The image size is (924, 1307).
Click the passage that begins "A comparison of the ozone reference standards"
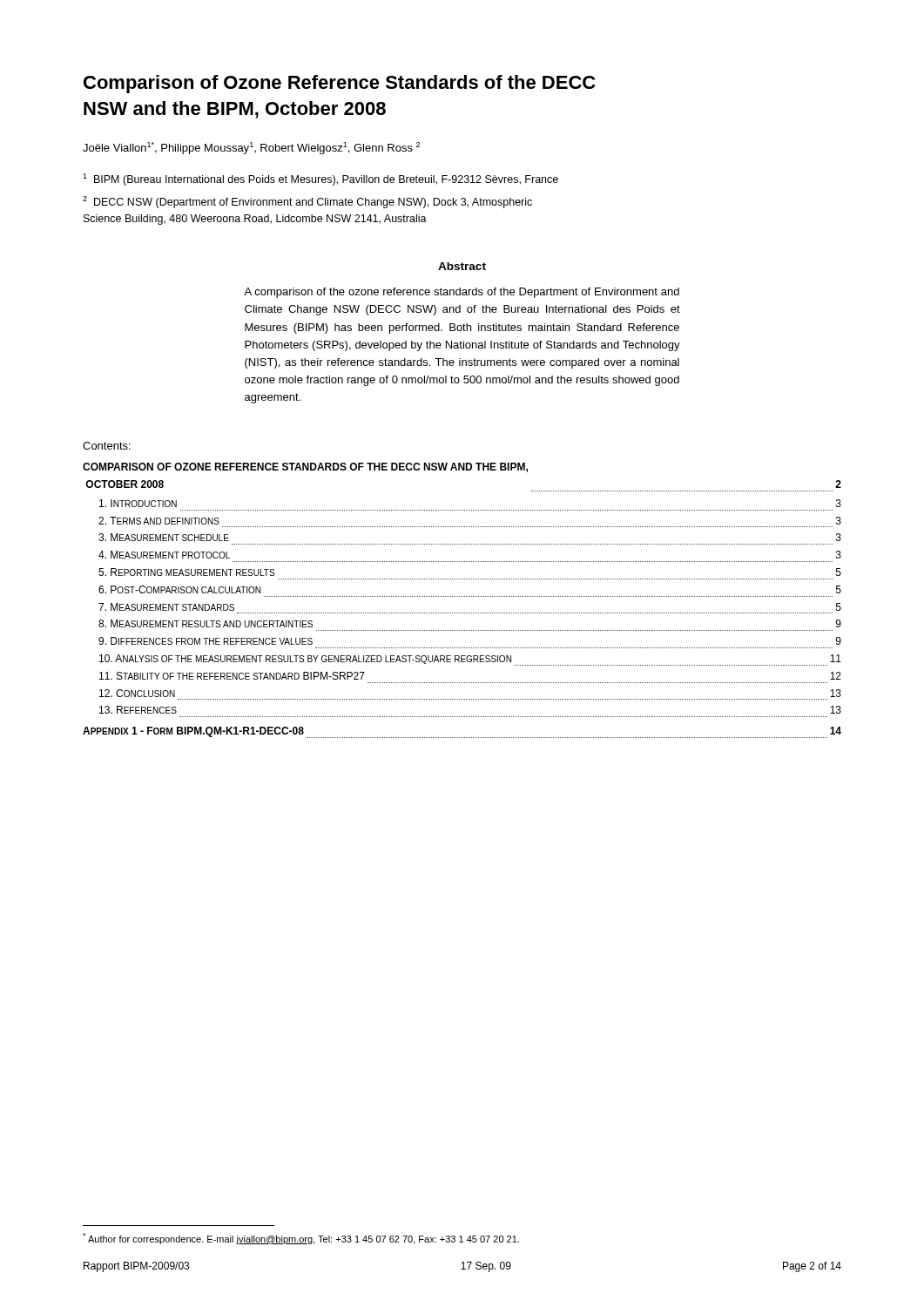tap(462, 344)
